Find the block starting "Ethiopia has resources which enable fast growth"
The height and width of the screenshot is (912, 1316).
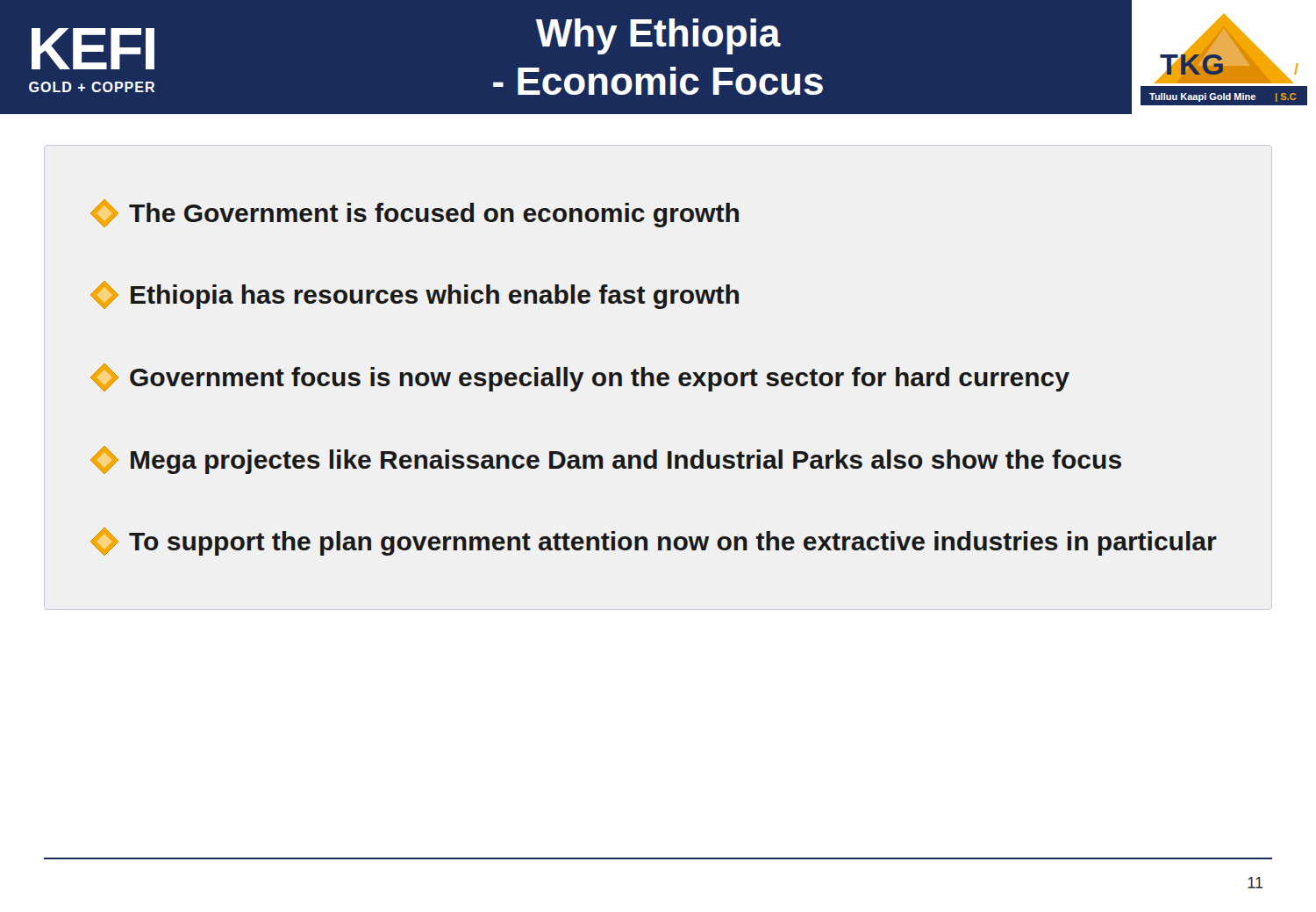(414, 295)
